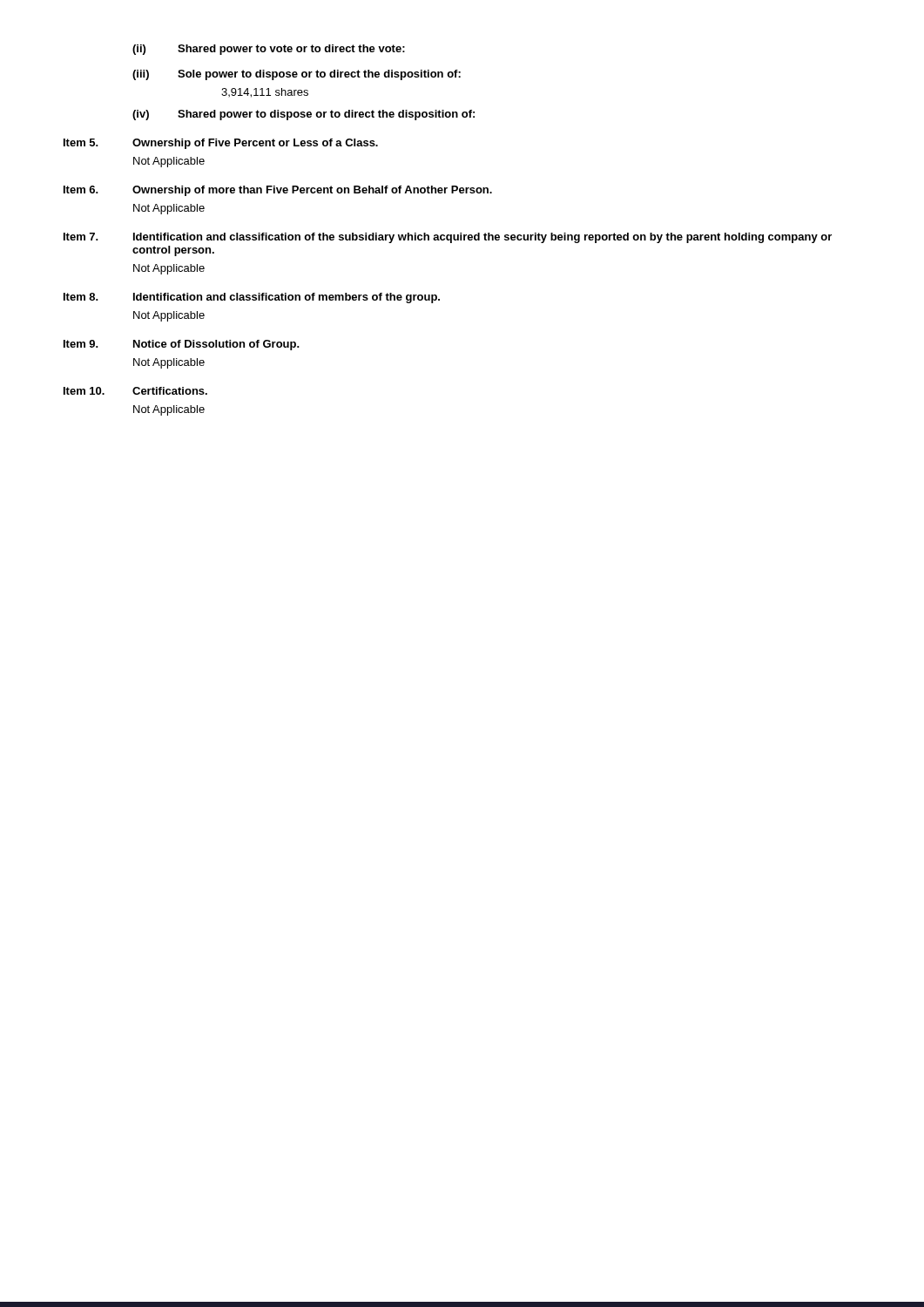924x1307 pixels.
Task: Click on the text block starting "(ii) Shared power"
Action: 269,50
